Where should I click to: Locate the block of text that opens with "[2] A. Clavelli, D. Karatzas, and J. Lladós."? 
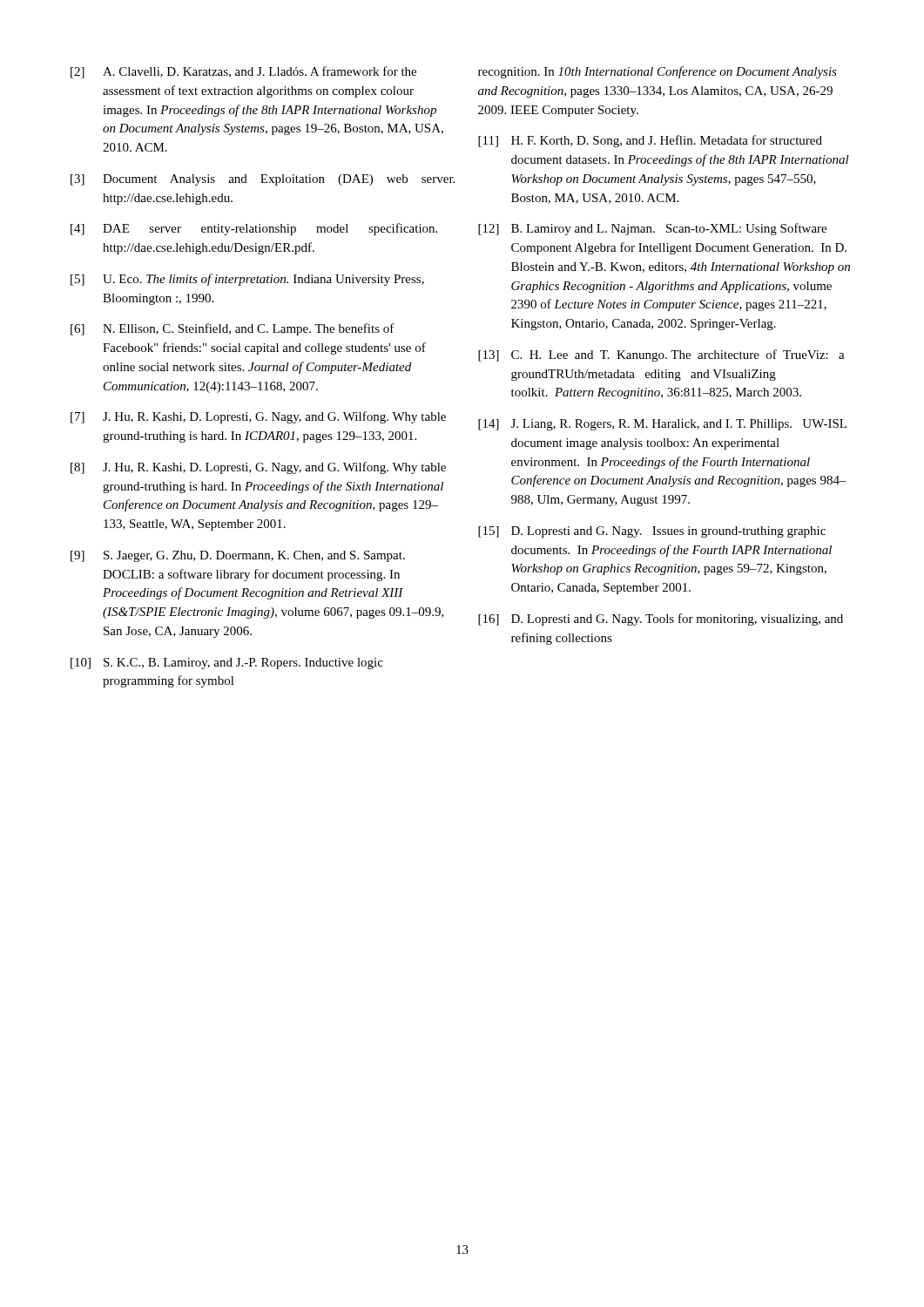pos(258,110)
